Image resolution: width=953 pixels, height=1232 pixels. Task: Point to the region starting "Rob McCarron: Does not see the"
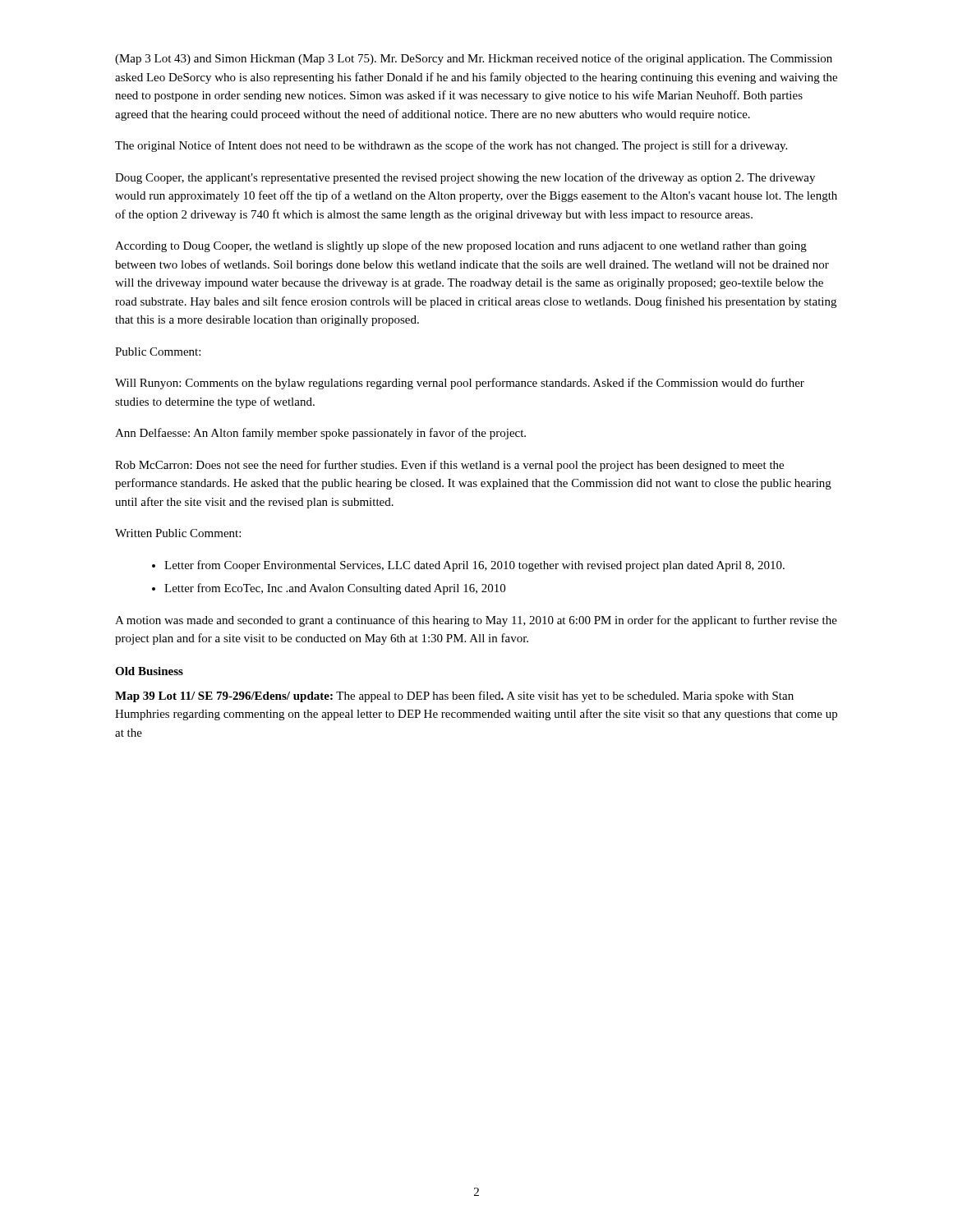point(473,483)
